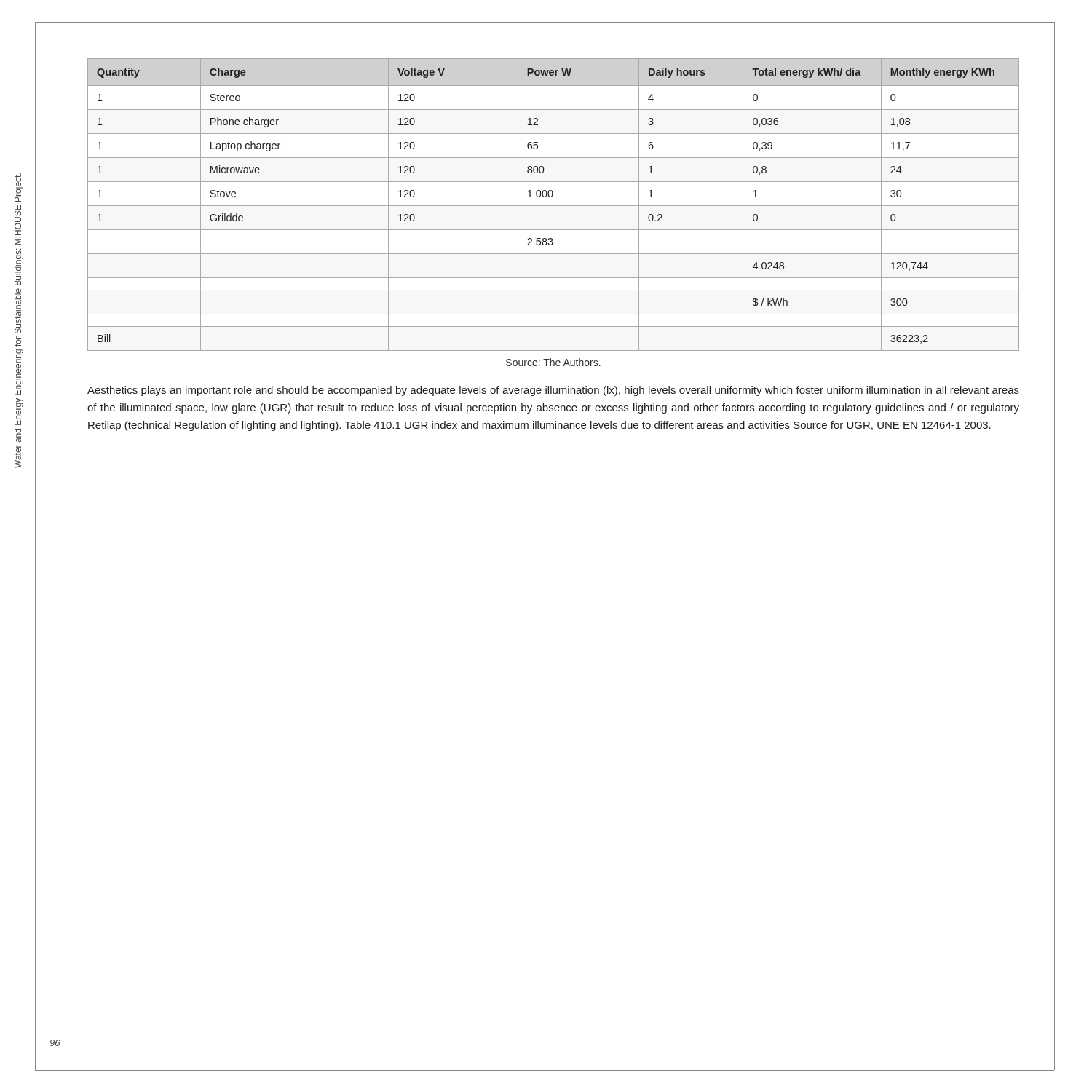Find the caption
Image resolution: width=1092 pixels, height=1092 pixels.
click(553, 363)
